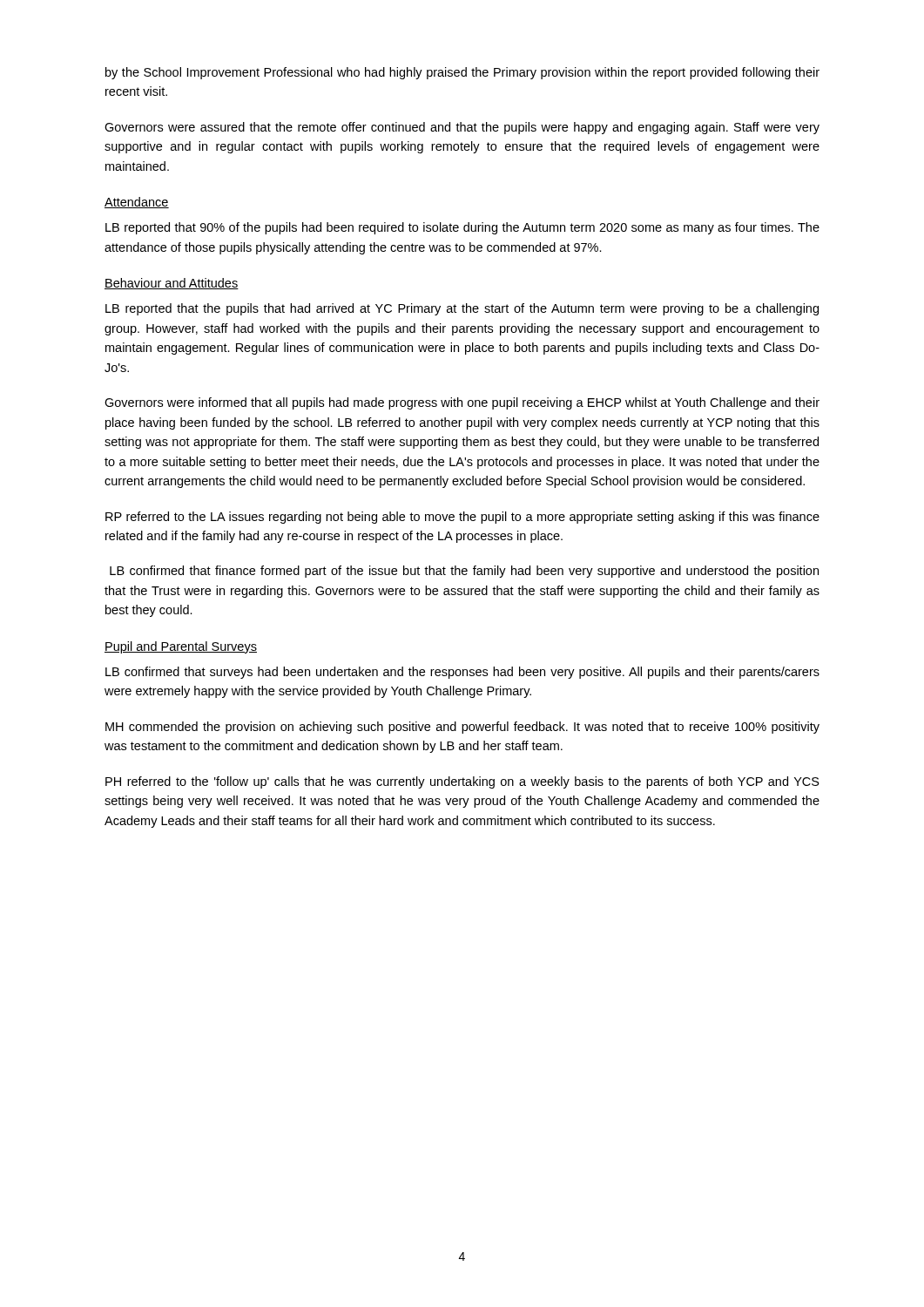Find the text block containing "PH referred to the"
Screen dimensions: 1307x924
click(462, 801)
